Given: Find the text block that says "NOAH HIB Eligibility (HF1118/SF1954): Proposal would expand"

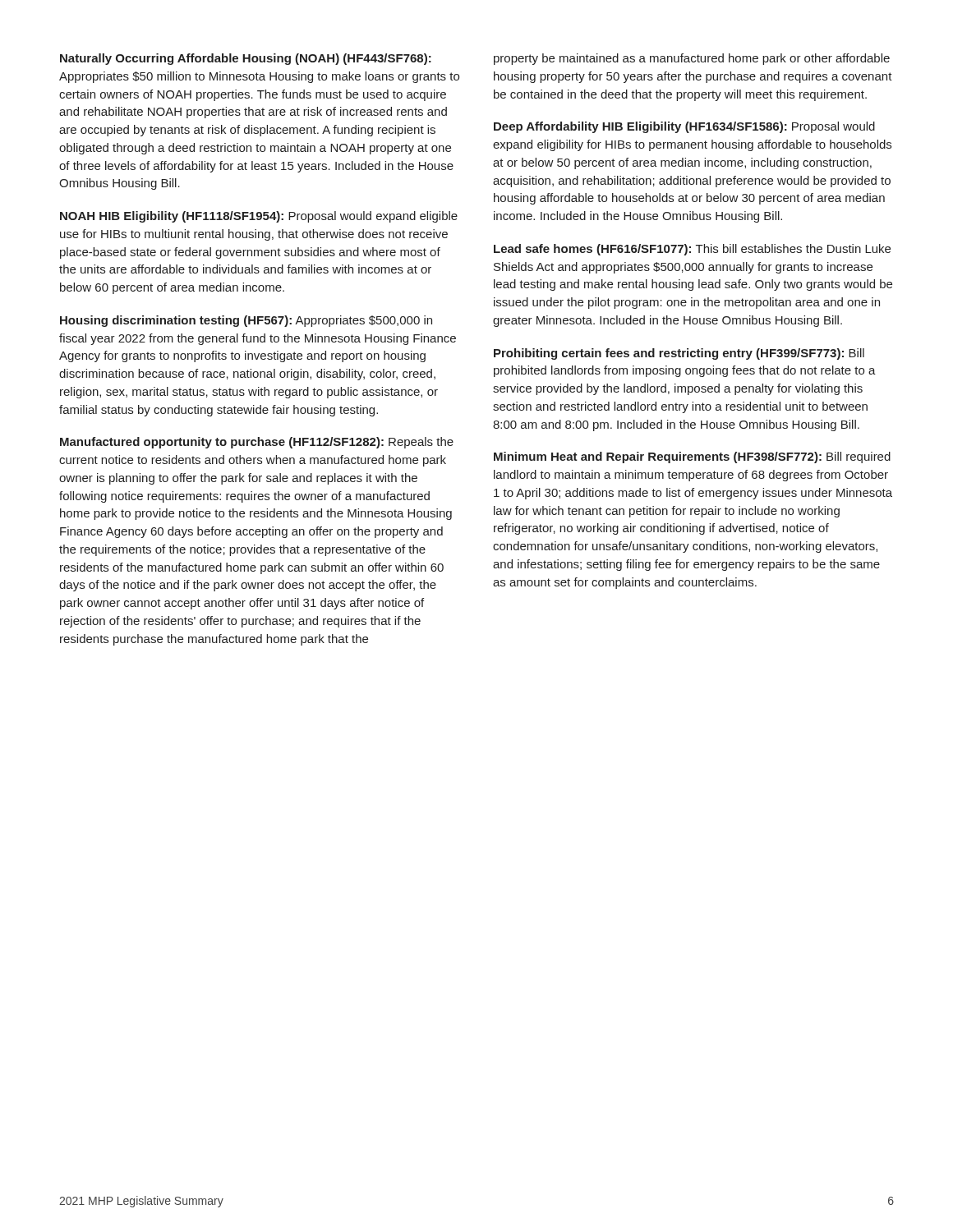Looking at the screenshot, I should (260, 252).
